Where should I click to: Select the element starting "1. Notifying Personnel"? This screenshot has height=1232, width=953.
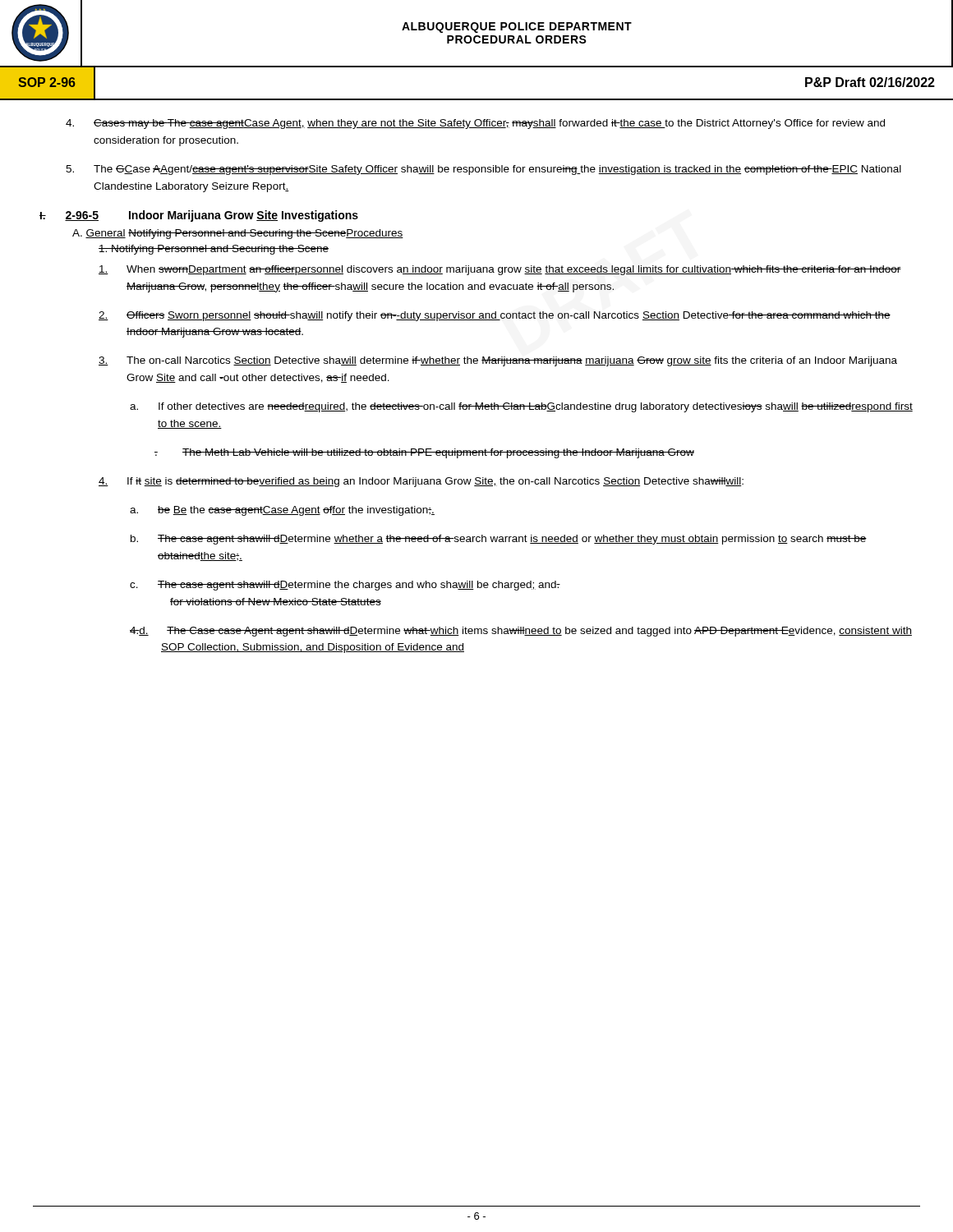tap(214, 248)
